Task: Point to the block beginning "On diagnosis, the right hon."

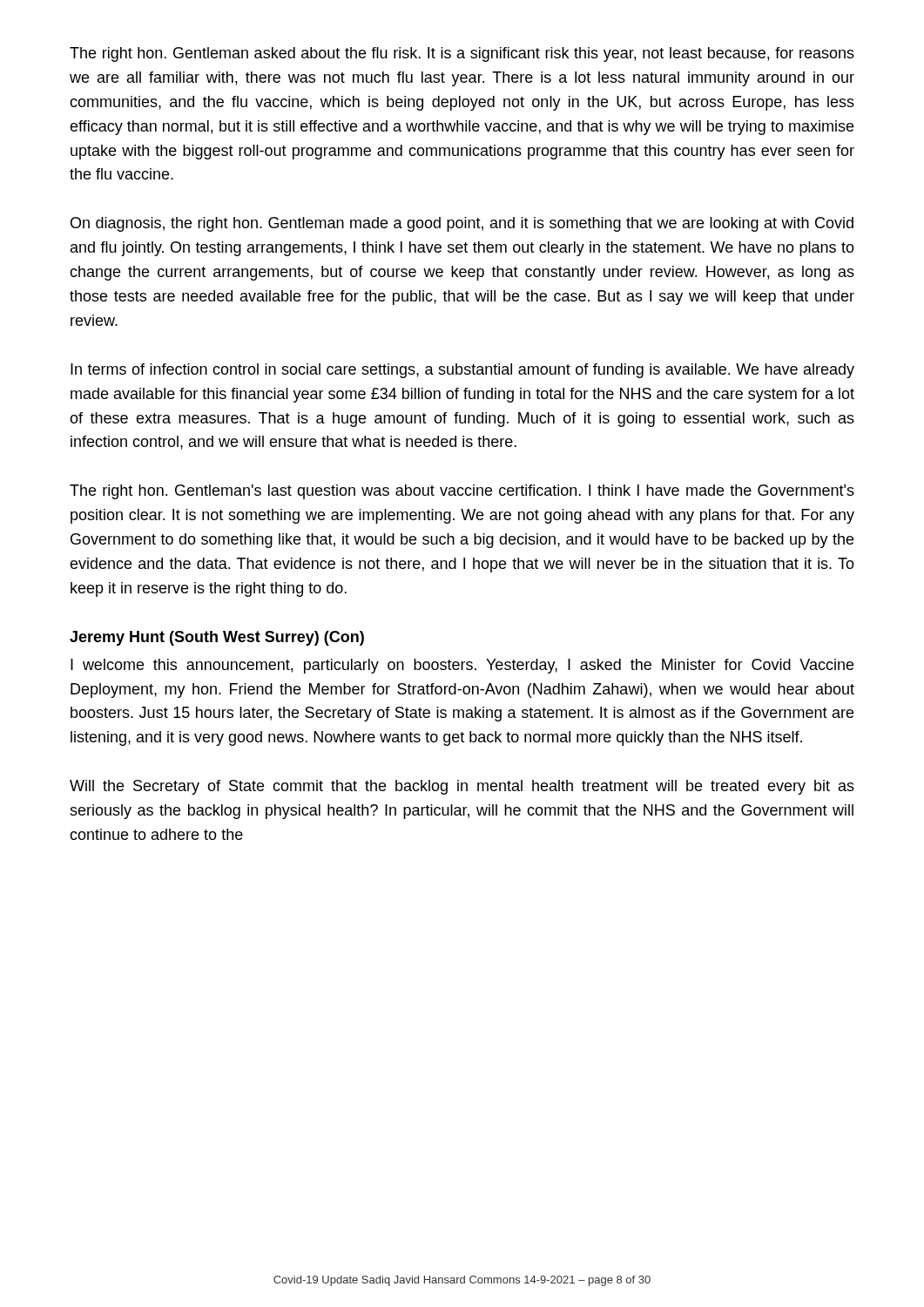Action: pyautogui.click(x=462, y=272)
